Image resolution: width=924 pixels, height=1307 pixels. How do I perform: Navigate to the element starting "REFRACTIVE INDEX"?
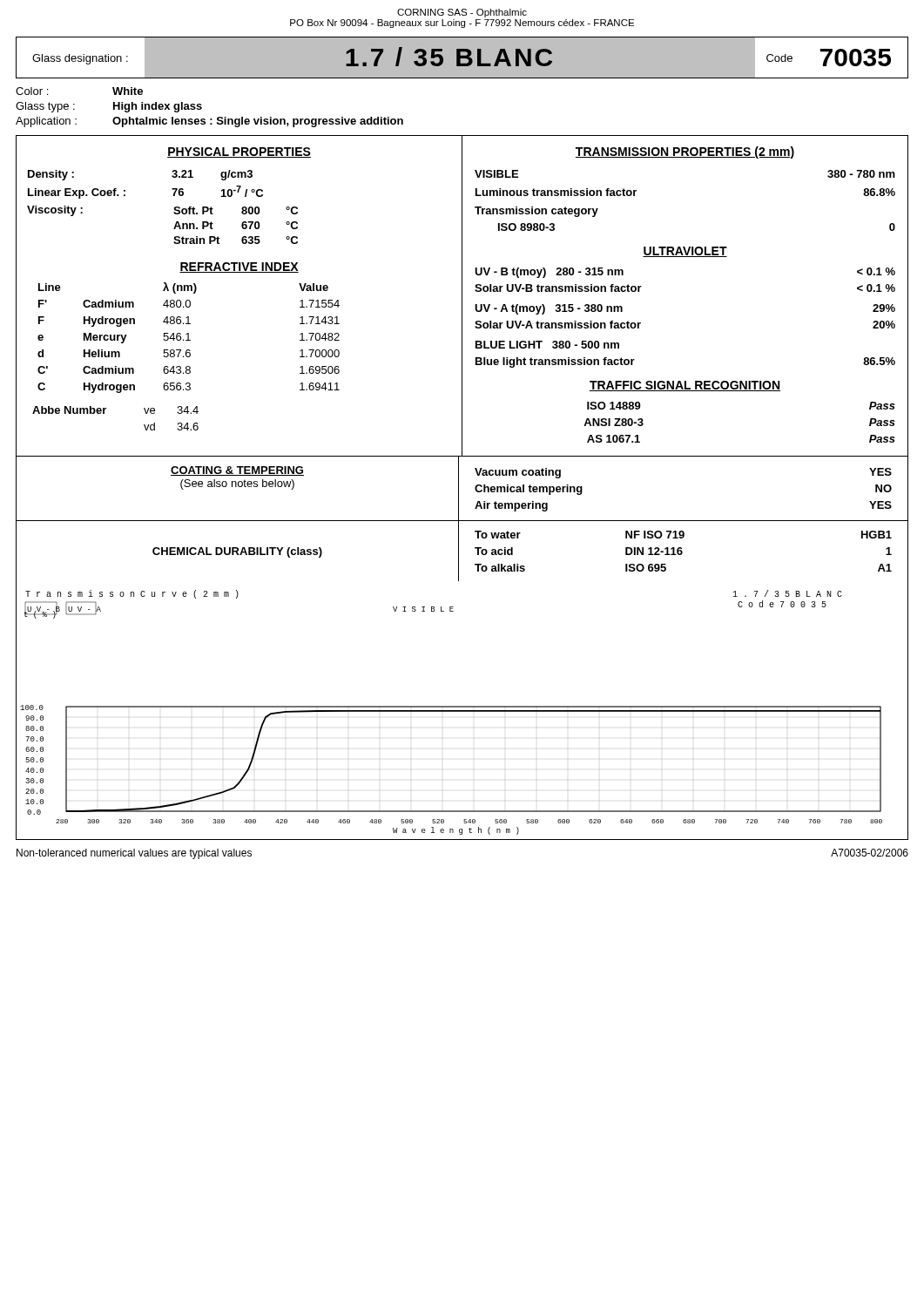point(239,267)
